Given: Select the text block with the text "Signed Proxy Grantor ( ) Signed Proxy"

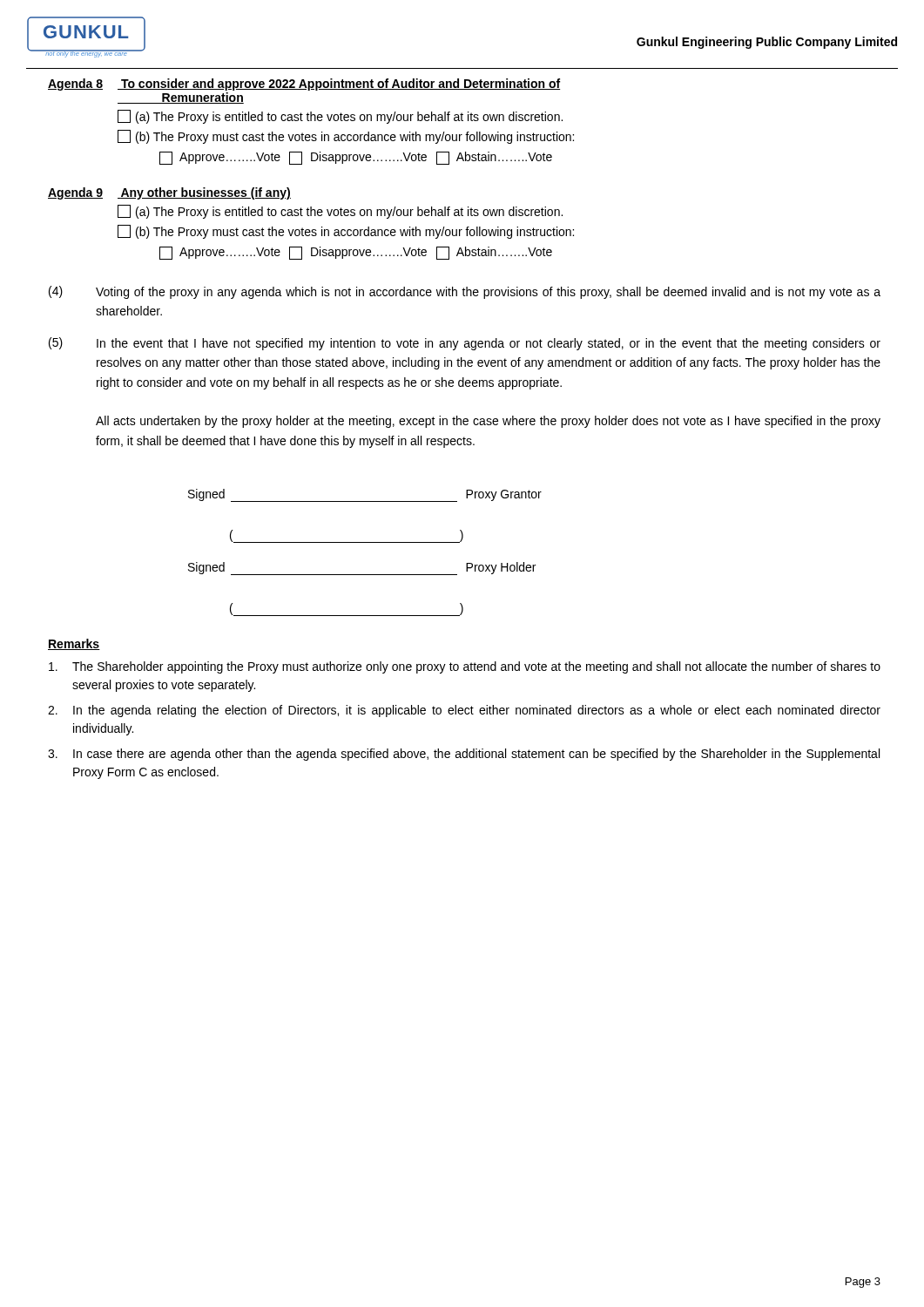Looking at the screenshot, I should pyautogui.click(x=464, y=551).
